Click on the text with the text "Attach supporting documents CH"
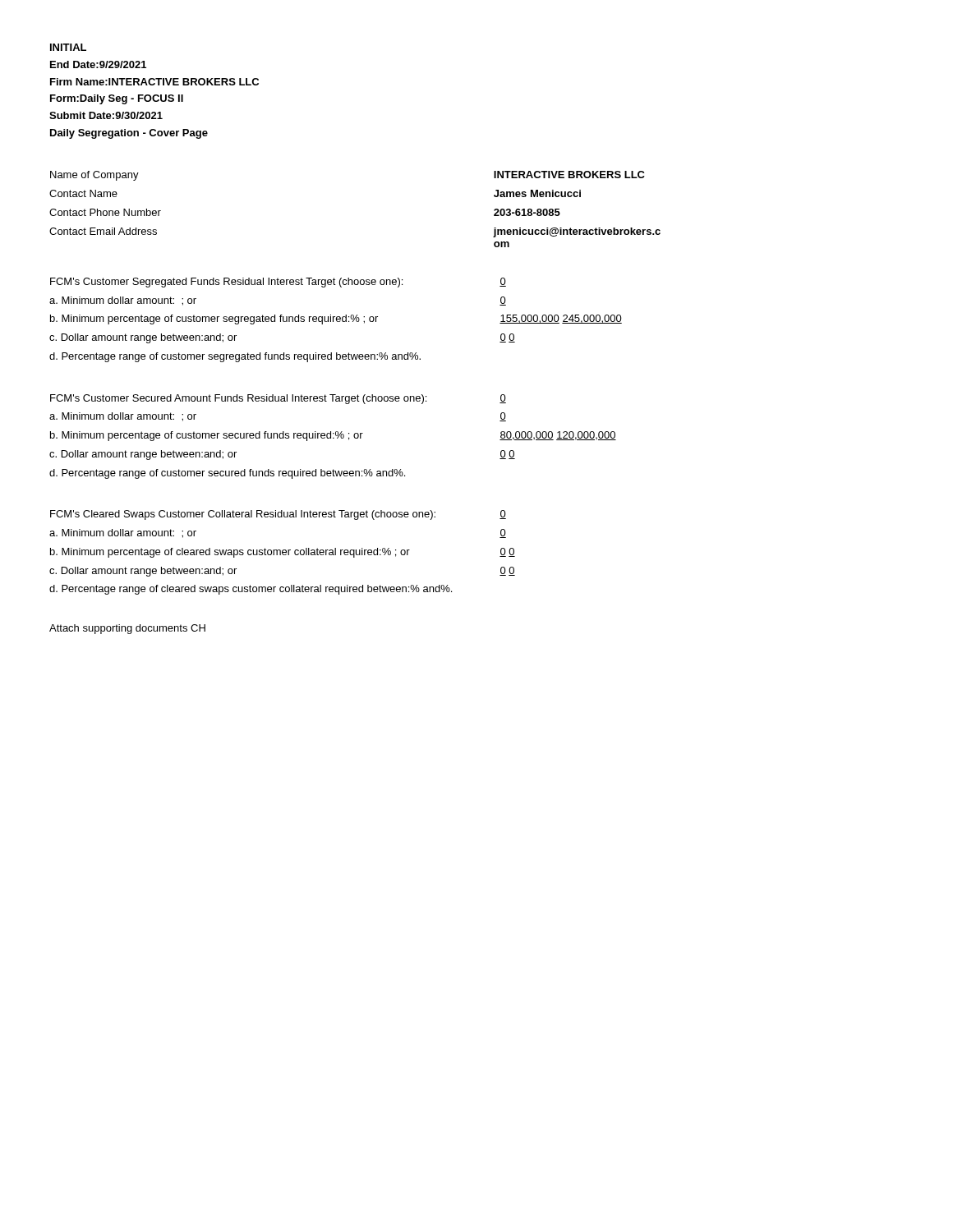 (128, 628)
